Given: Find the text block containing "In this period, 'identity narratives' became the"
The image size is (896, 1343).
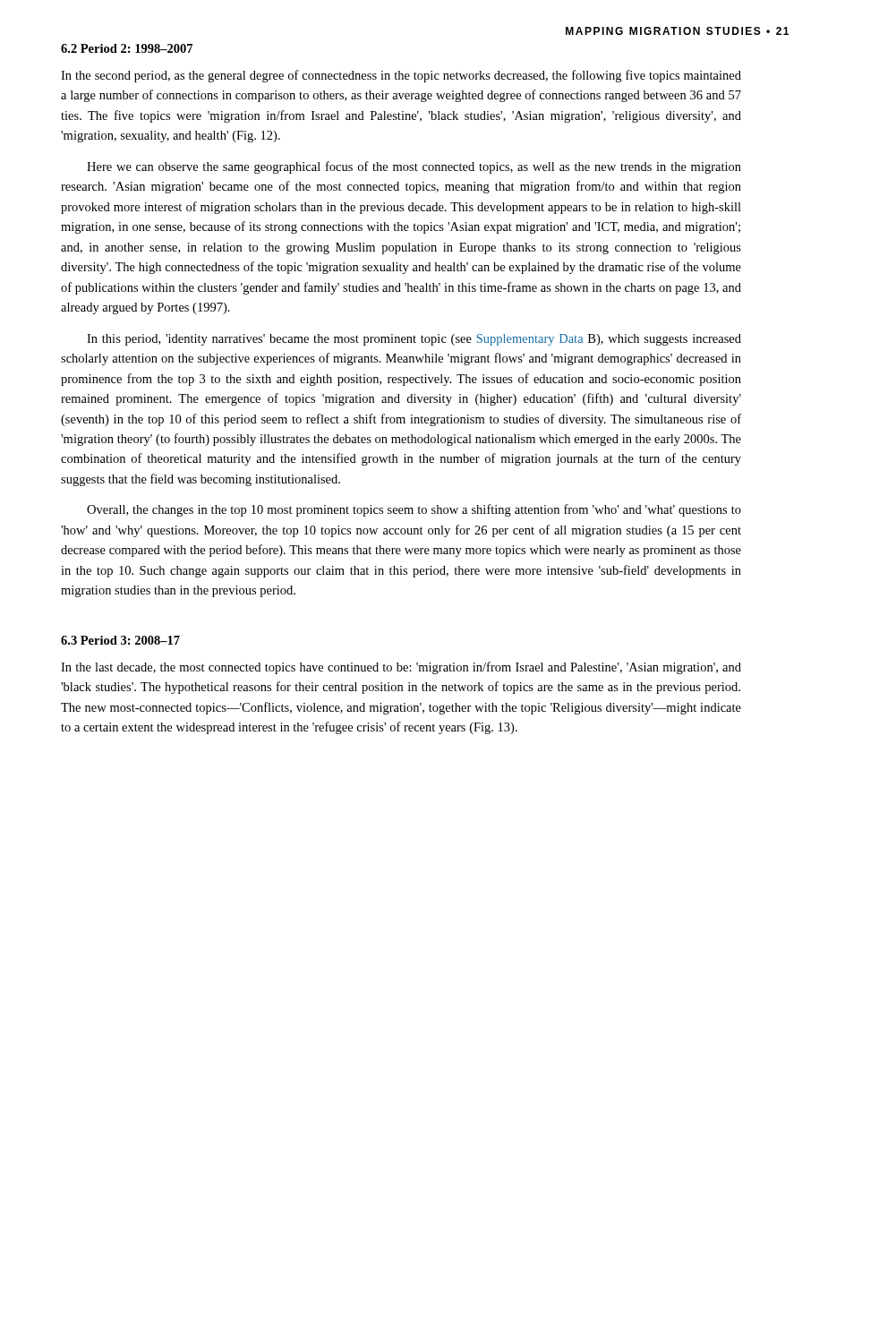Looking at the screenshot, I should tap(401, 409).
